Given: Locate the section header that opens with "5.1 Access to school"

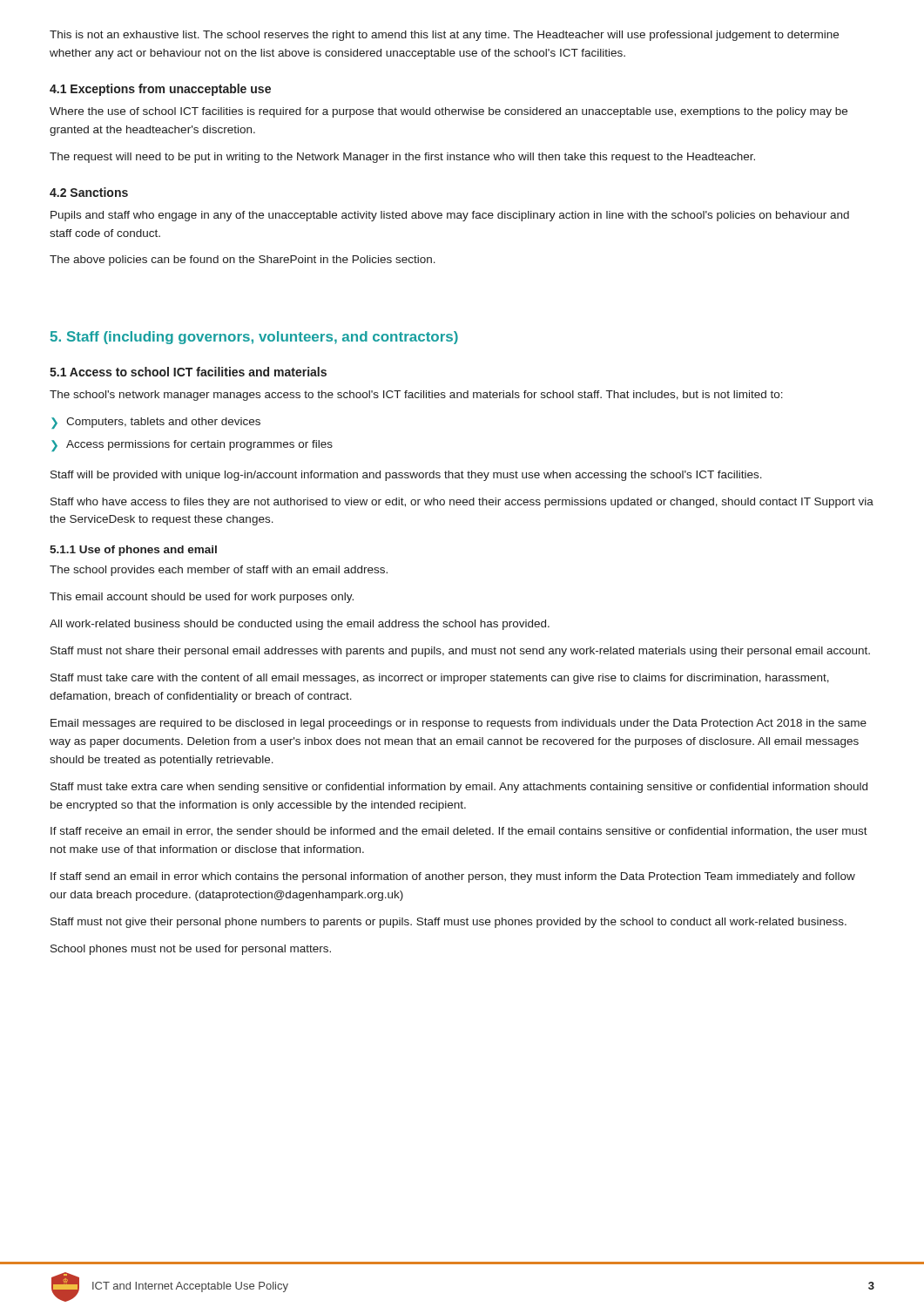Looking at the screenshot, I should coord(188,372).
